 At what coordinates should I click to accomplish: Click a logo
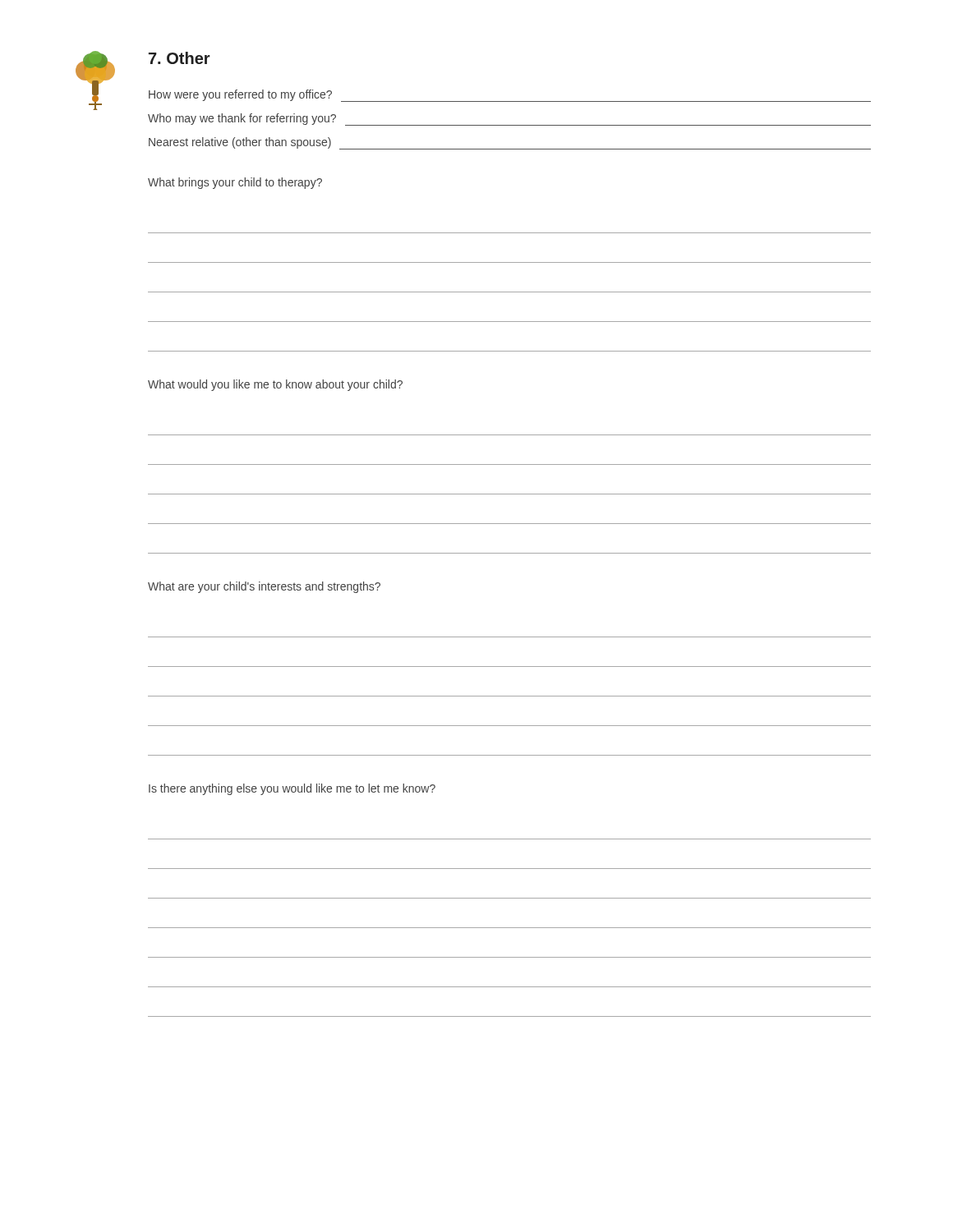tap(99, 82)
